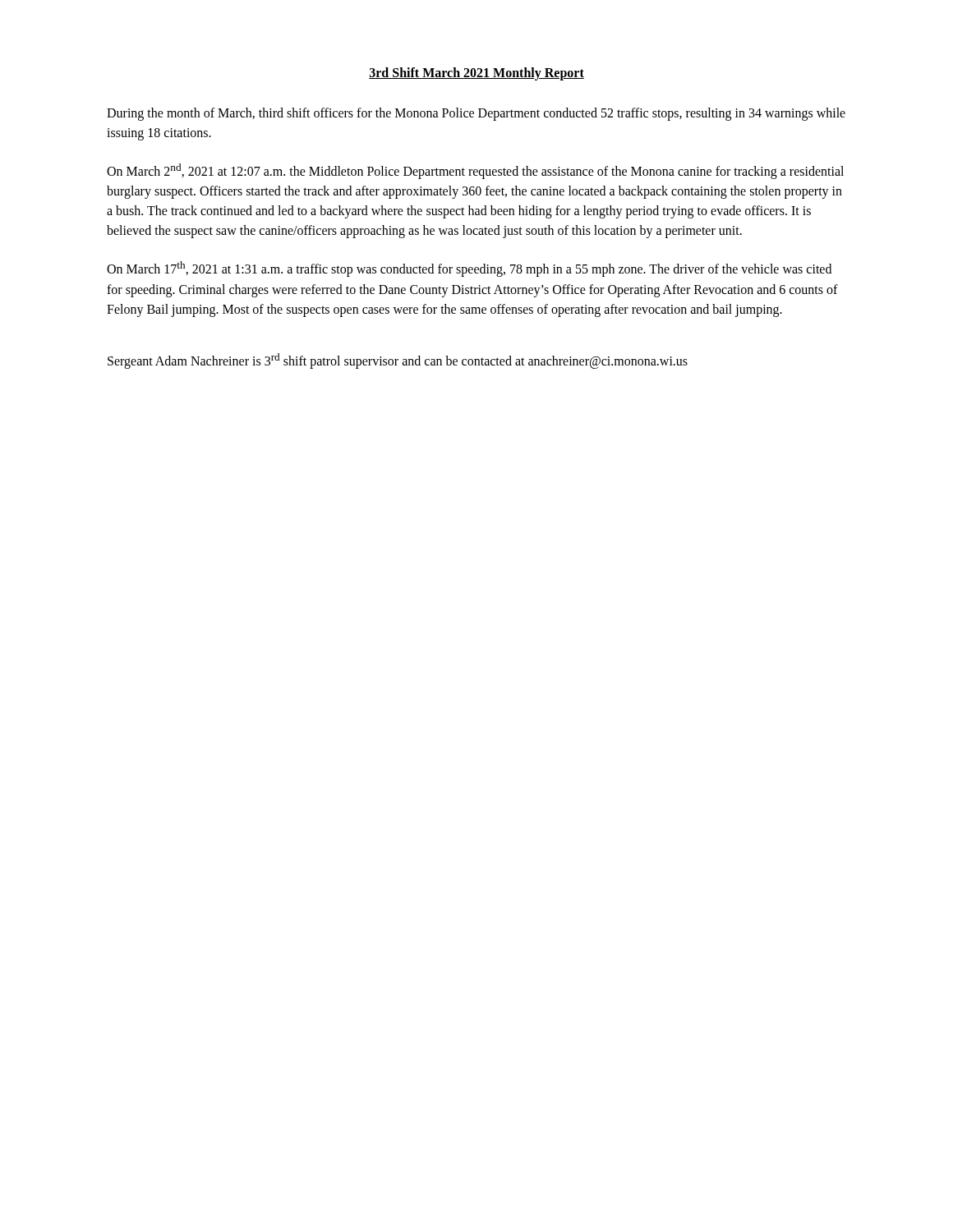
Task: Find the title that says "3rd Shift March"
Action: (x=476, y=73)
